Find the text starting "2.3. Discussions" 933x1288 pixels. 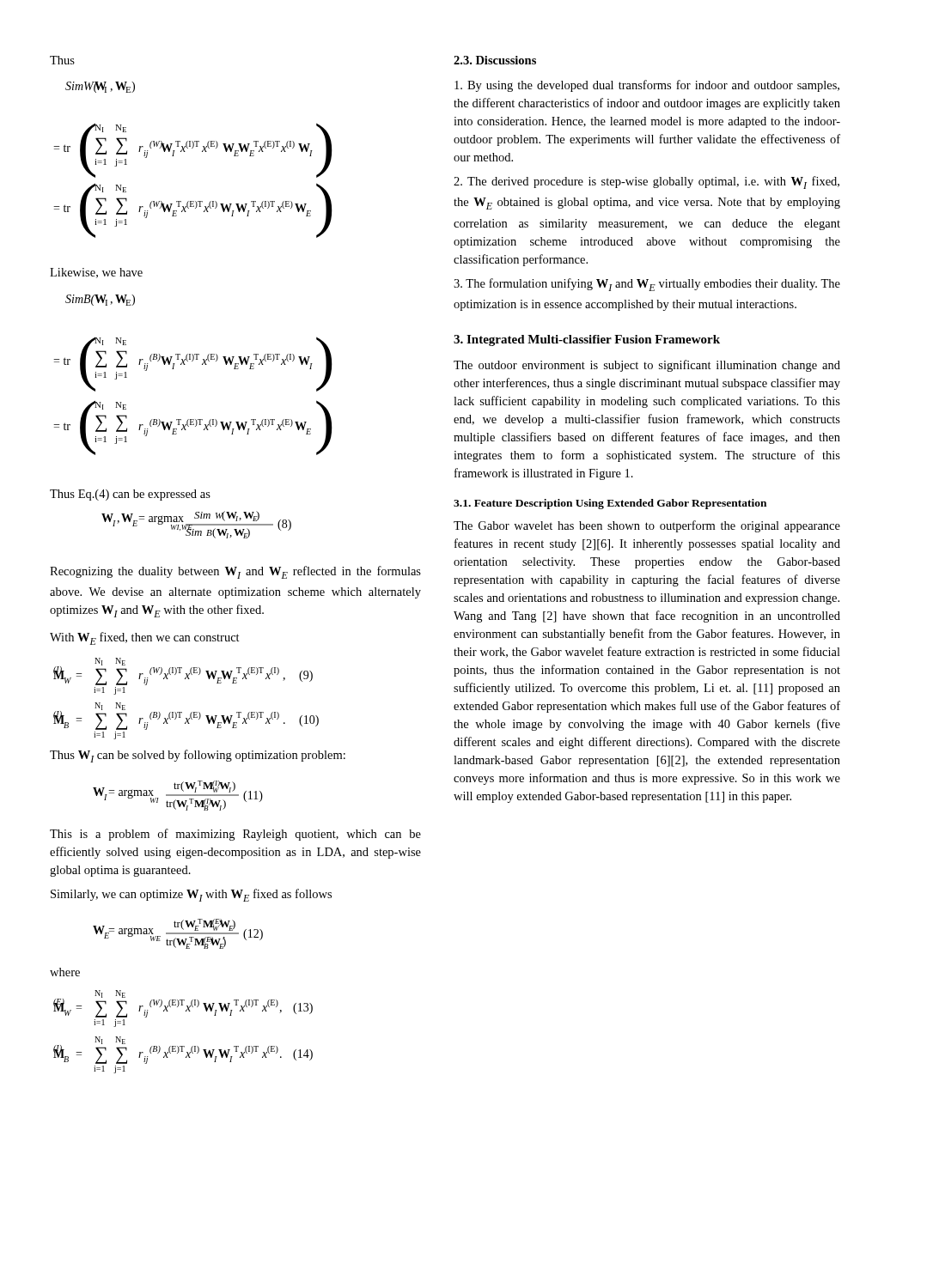pos(495,60)
